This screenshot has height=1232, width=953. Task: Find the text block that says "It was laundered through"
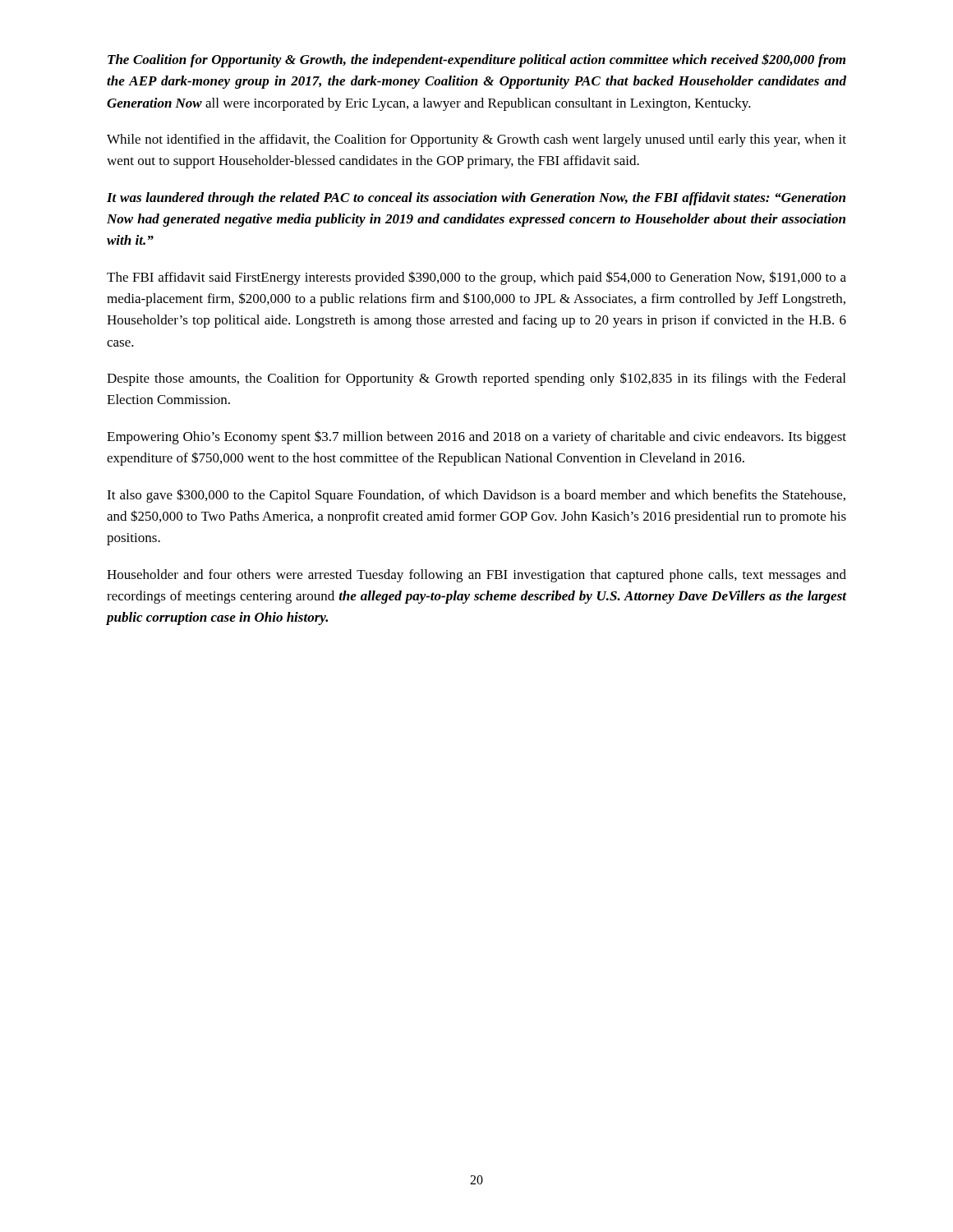(476, 219)
